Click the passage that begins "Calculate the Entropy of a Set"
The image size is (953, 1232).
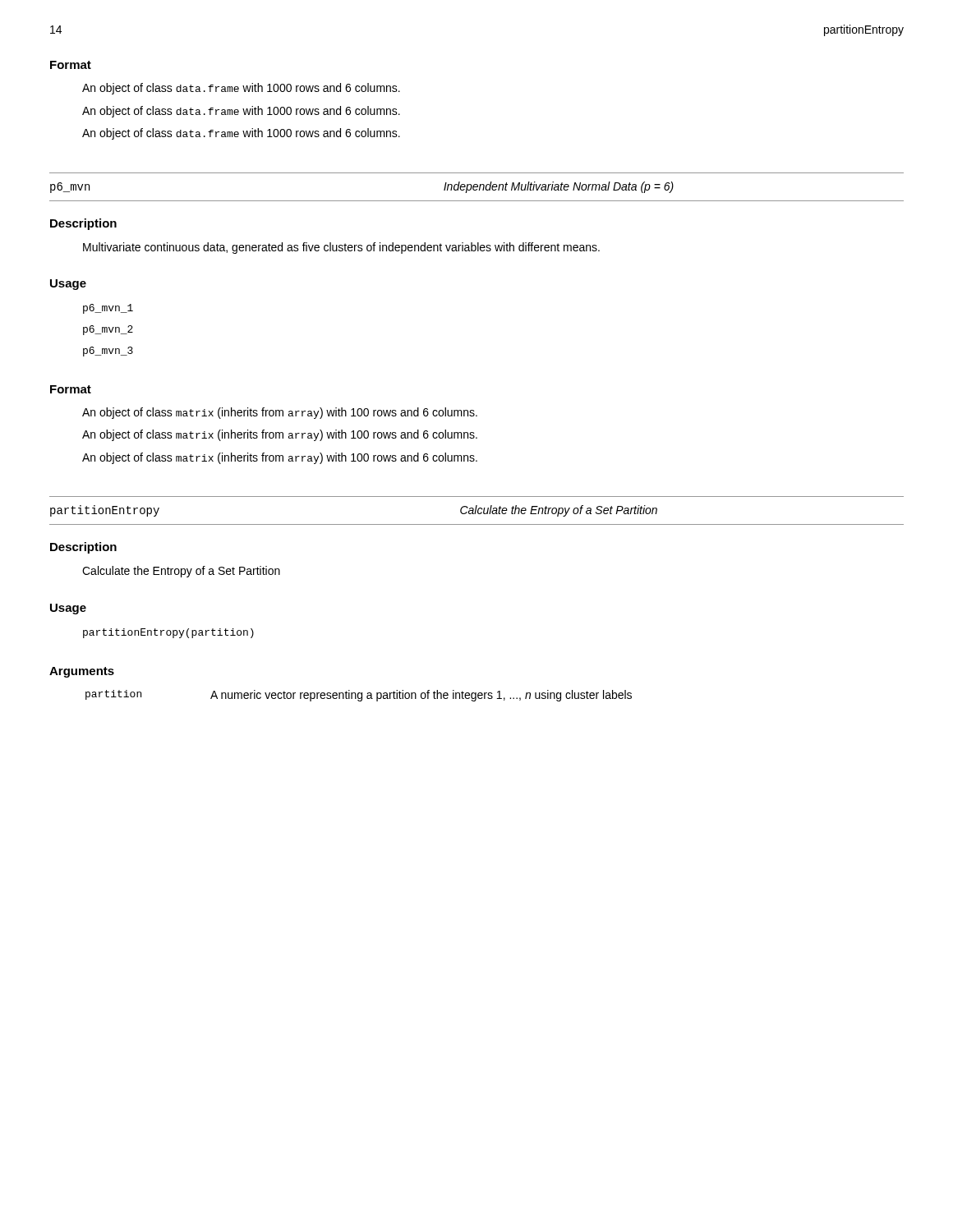pyautogui.click(x=181, y=571)
